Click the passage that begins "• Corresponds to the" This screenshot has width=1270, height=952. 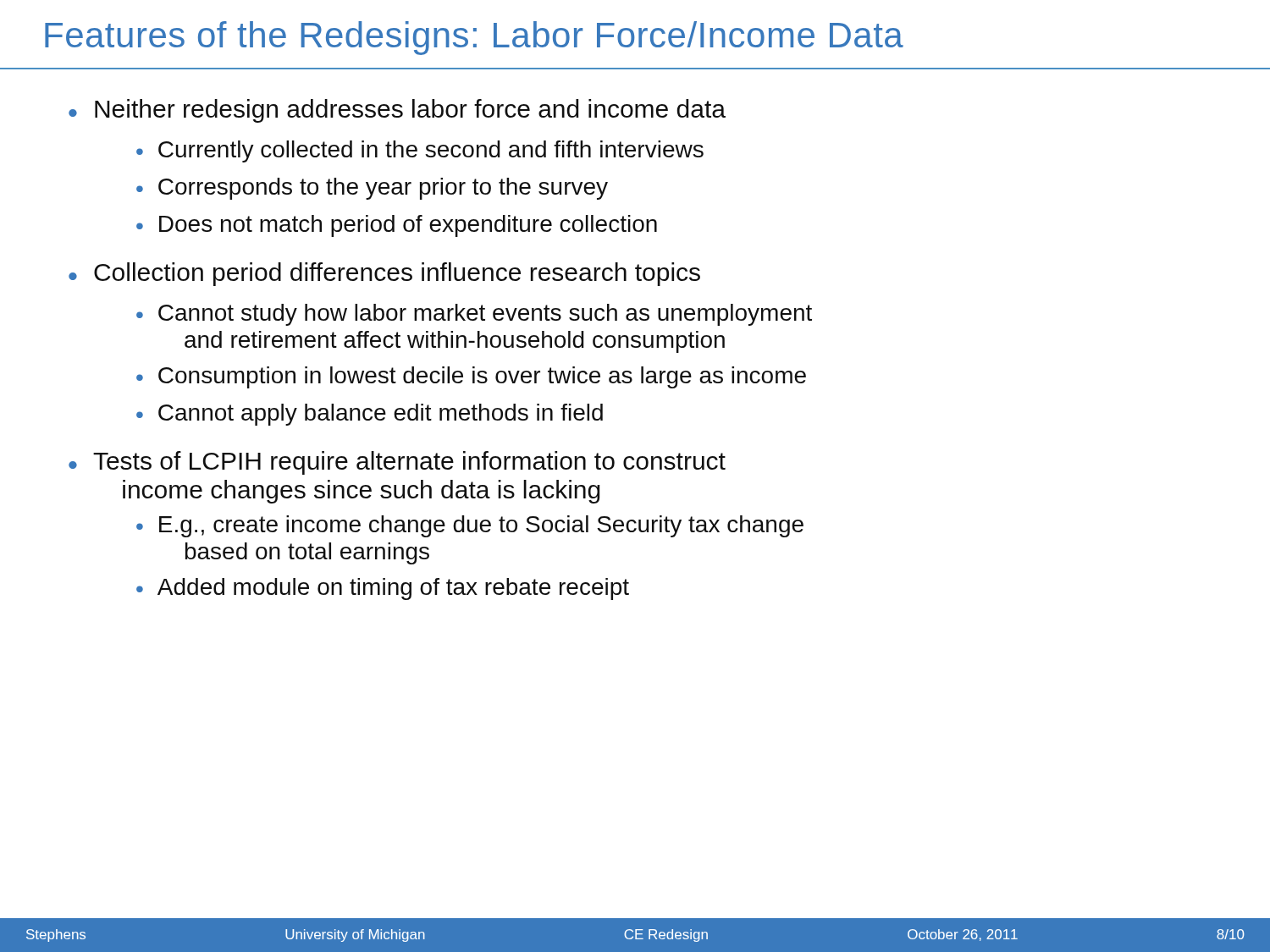click(372, 188)
